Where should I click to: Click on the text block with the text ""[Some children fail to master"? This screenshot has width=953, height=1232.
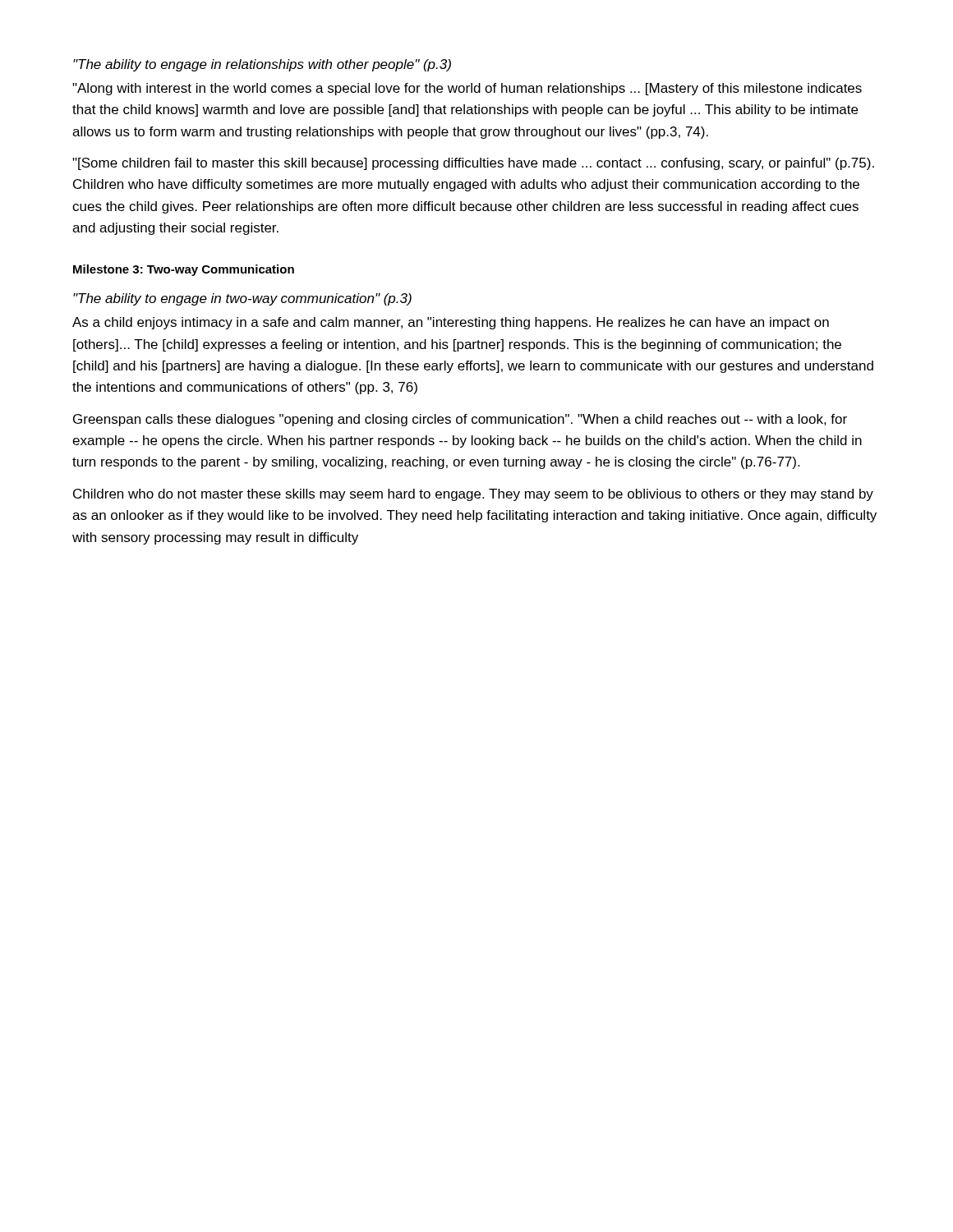(x=476, y=196)
